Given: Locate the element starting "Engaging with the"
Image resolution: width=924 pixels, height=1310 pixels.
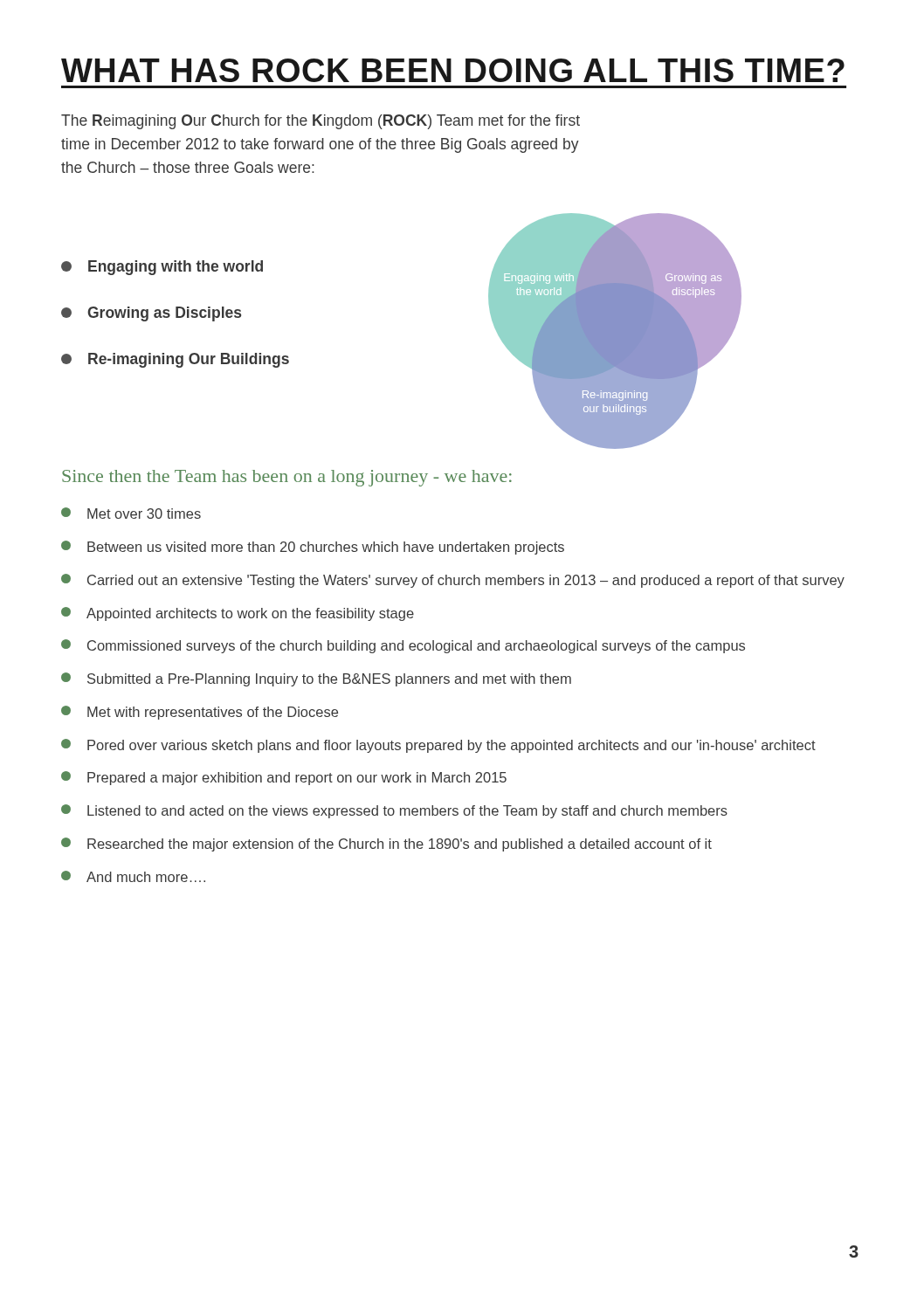Looking at the screenshot, I should point(163,267).
